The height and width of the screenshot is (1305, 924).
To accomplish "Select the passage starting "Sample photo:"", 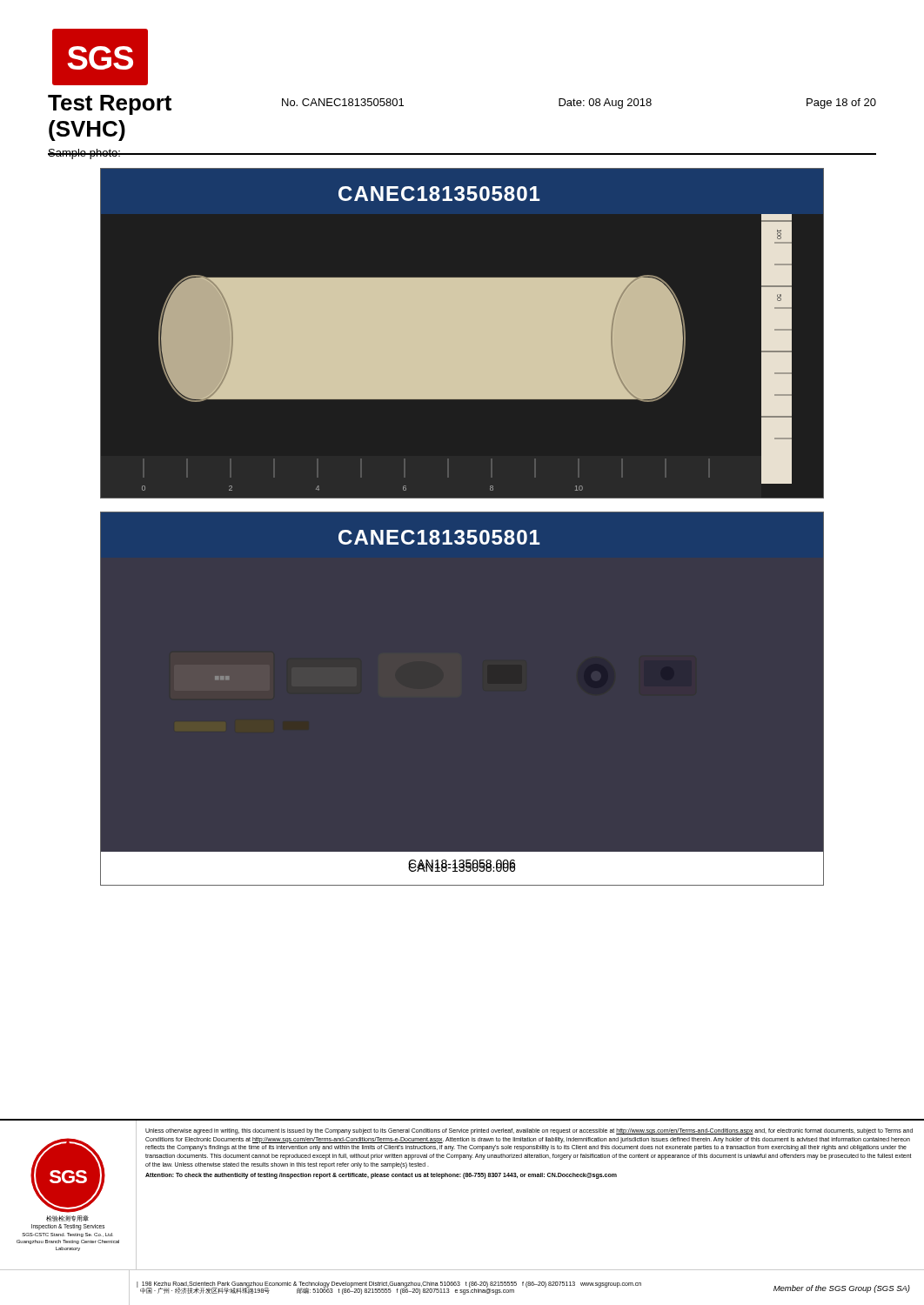I will (84, 153).
